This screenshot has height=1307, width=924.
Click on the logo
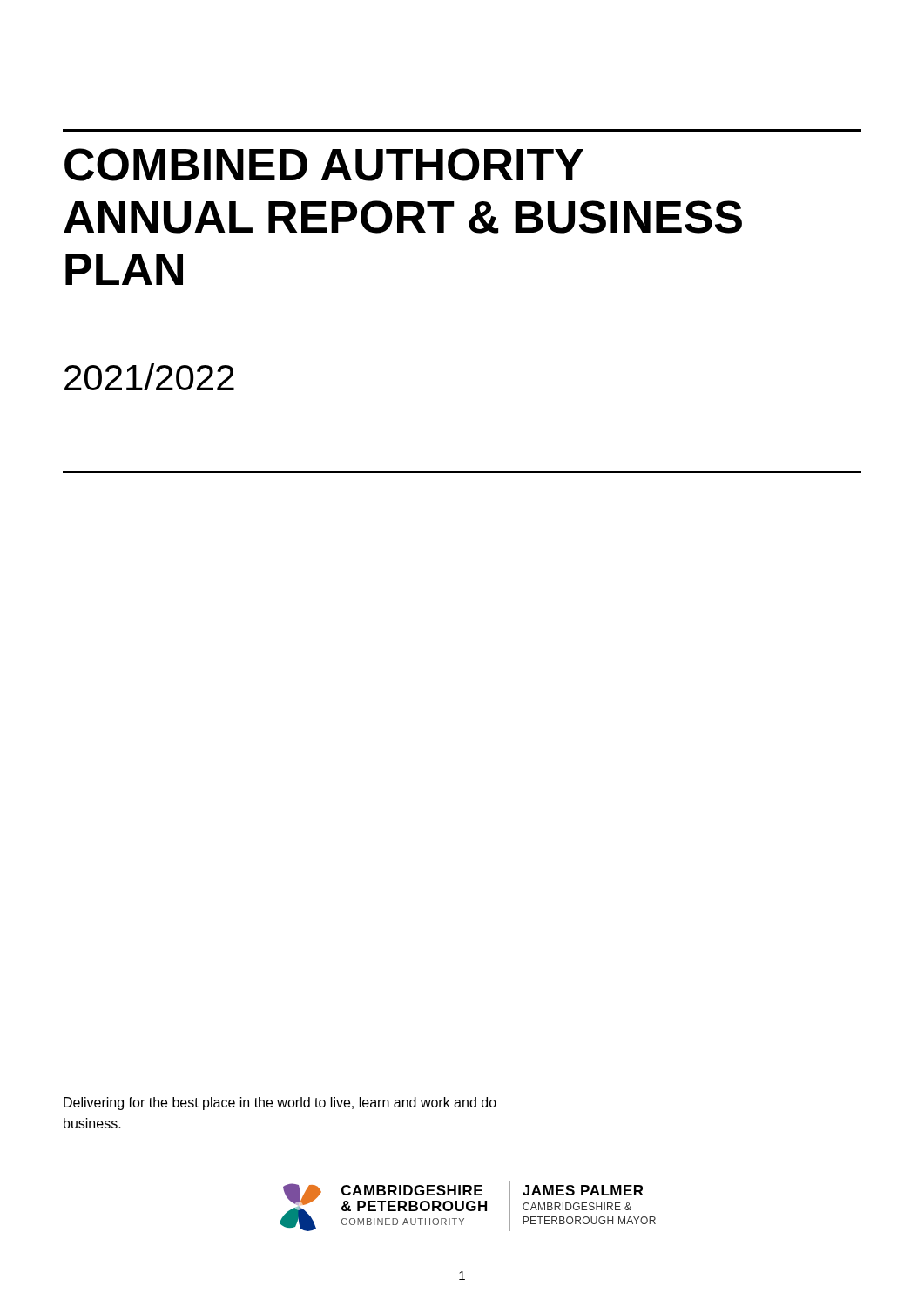(x=462, y=1206)
